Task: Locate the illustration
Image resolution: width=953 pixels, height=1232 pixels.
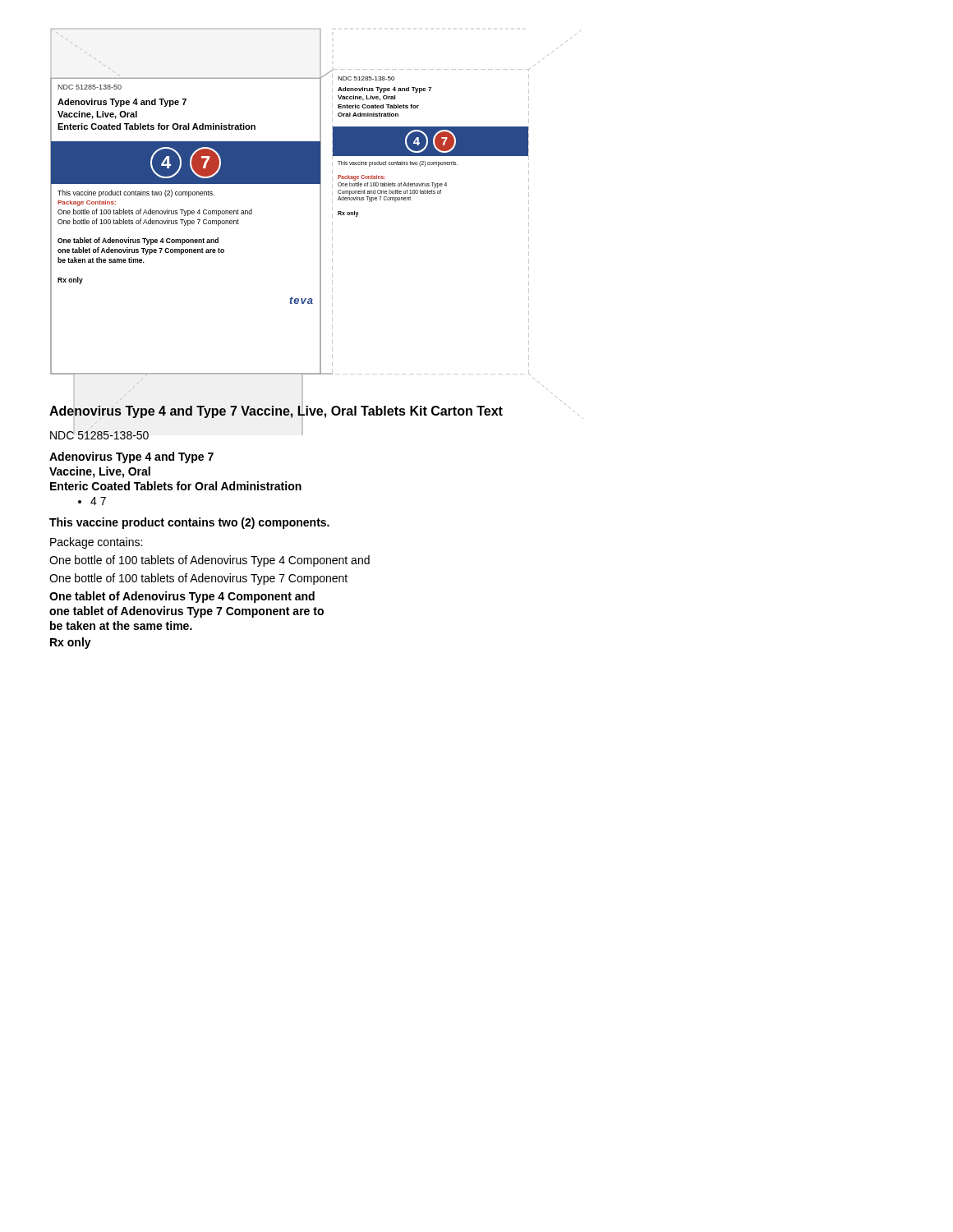Action: click(337, 201)
